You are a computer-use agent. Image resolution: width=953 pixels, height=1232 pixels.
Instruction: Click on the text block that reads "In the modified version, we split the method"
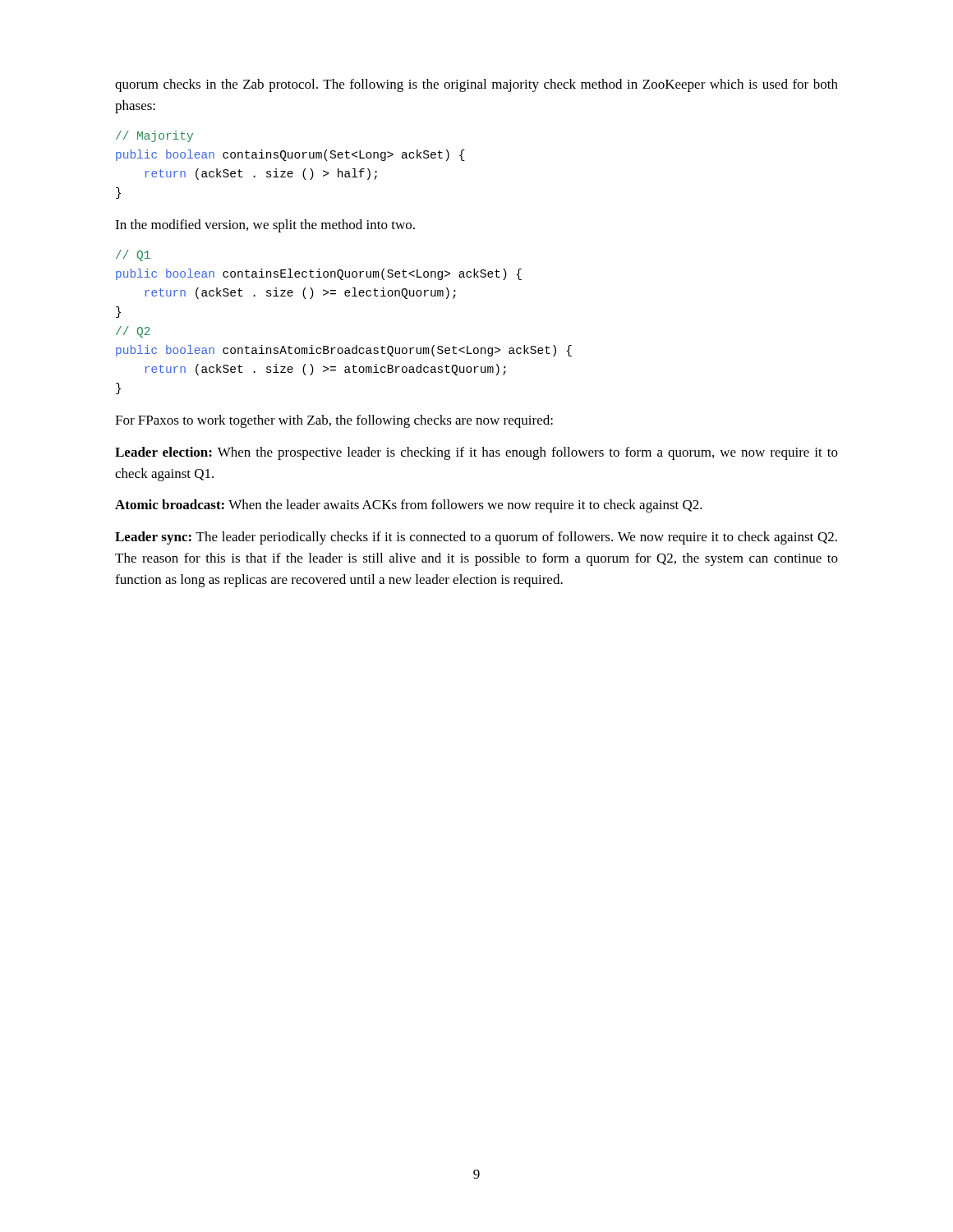265,225
